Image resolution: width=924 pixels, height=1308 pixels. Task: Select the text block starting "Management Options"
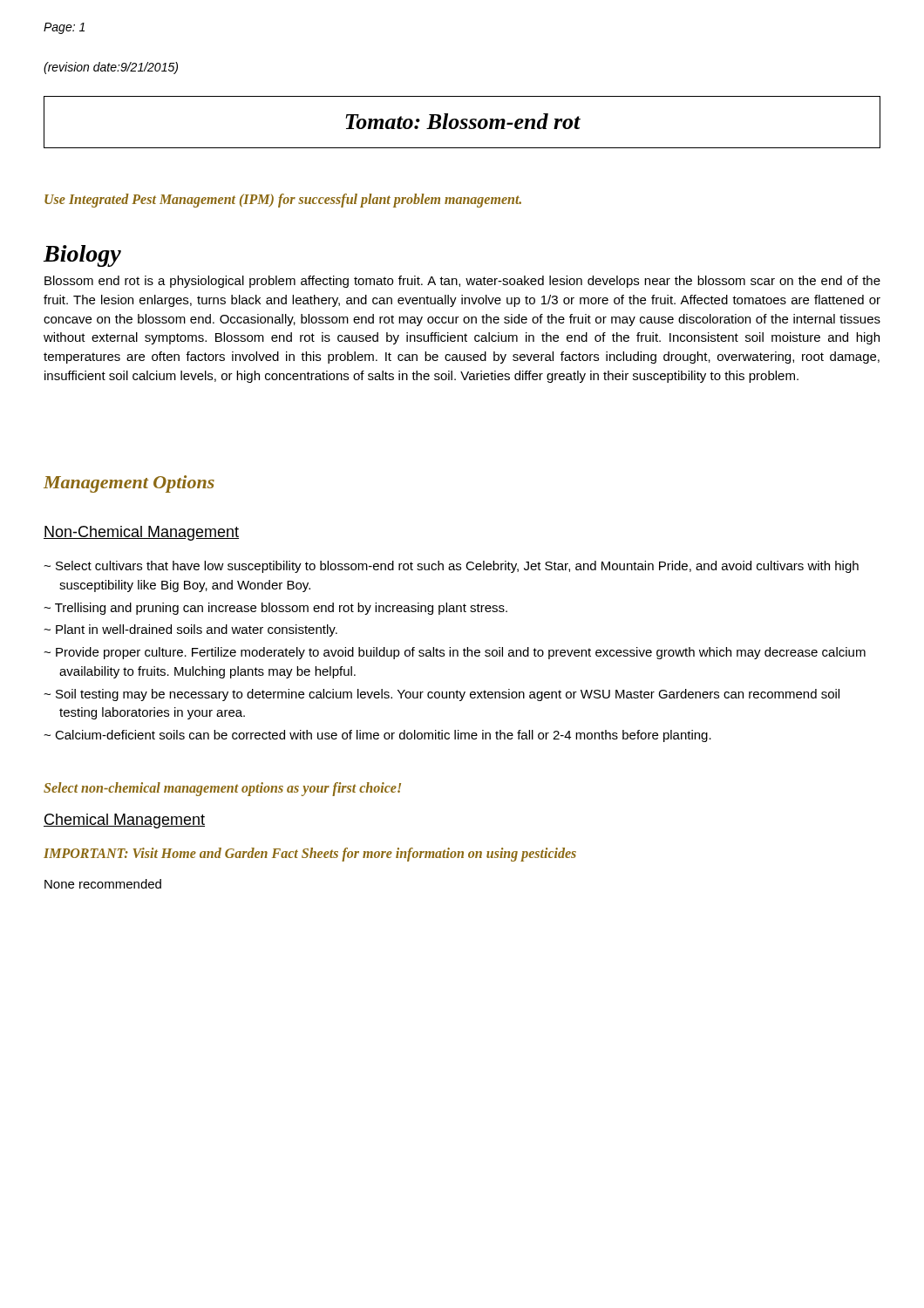pyautogui.click(x=129, y=482)
